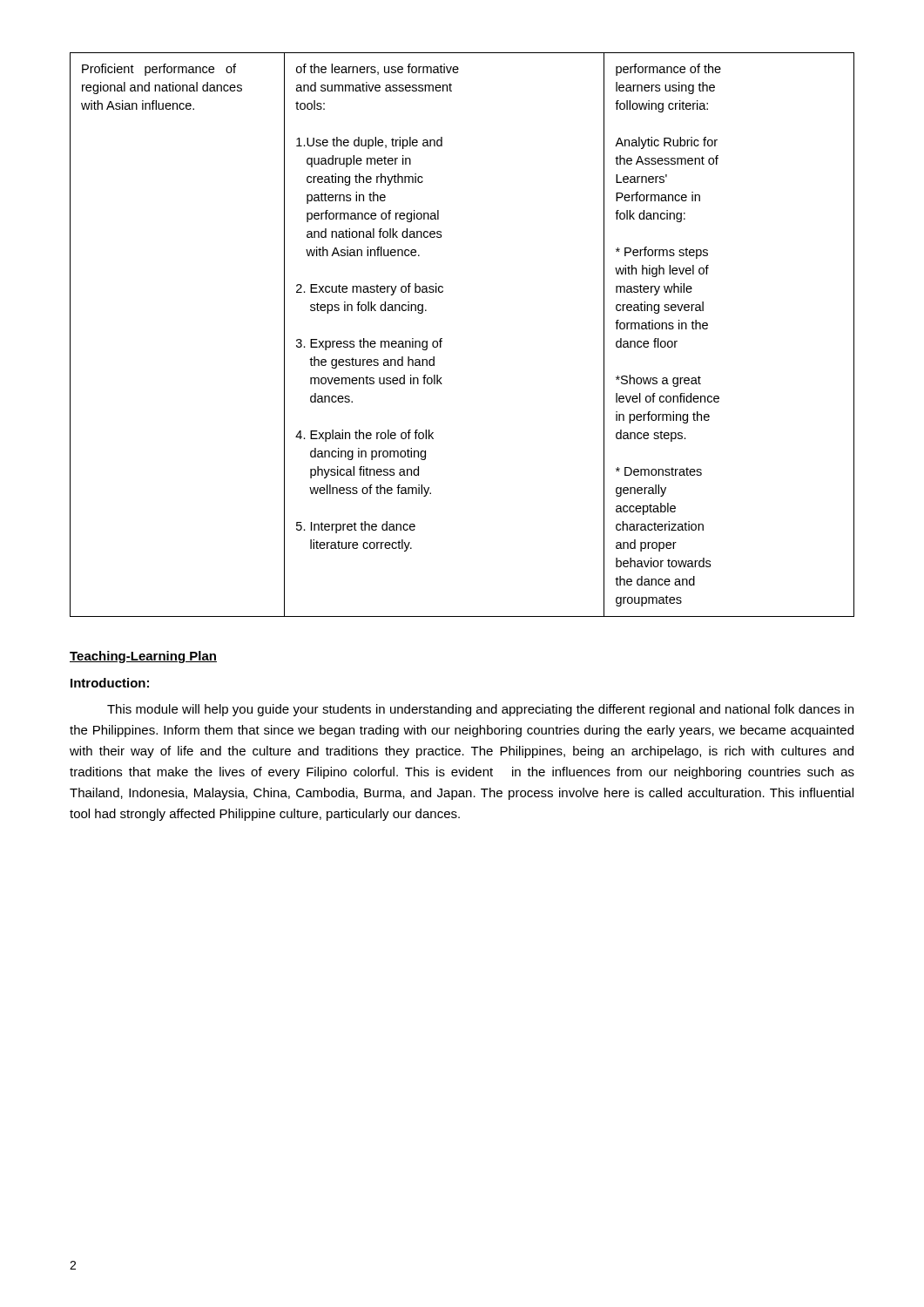Screen dimensions: 1307x924
Task: Click on the text block starting "Teaching-Learning Plan"
Action: coord(143,656)
